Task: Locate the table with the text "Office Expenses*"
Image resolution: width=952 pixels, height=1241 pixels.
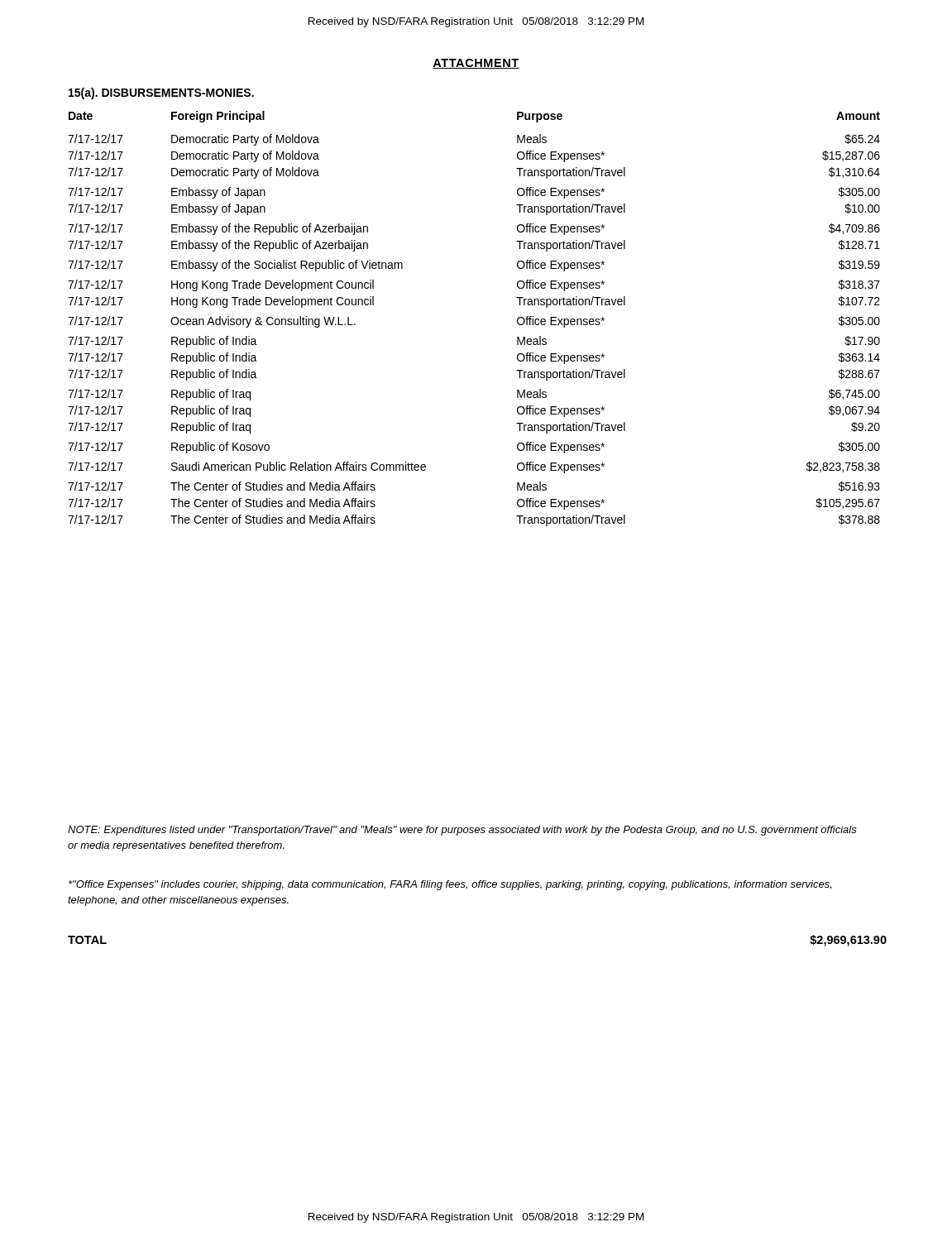Action: point(477,317)
